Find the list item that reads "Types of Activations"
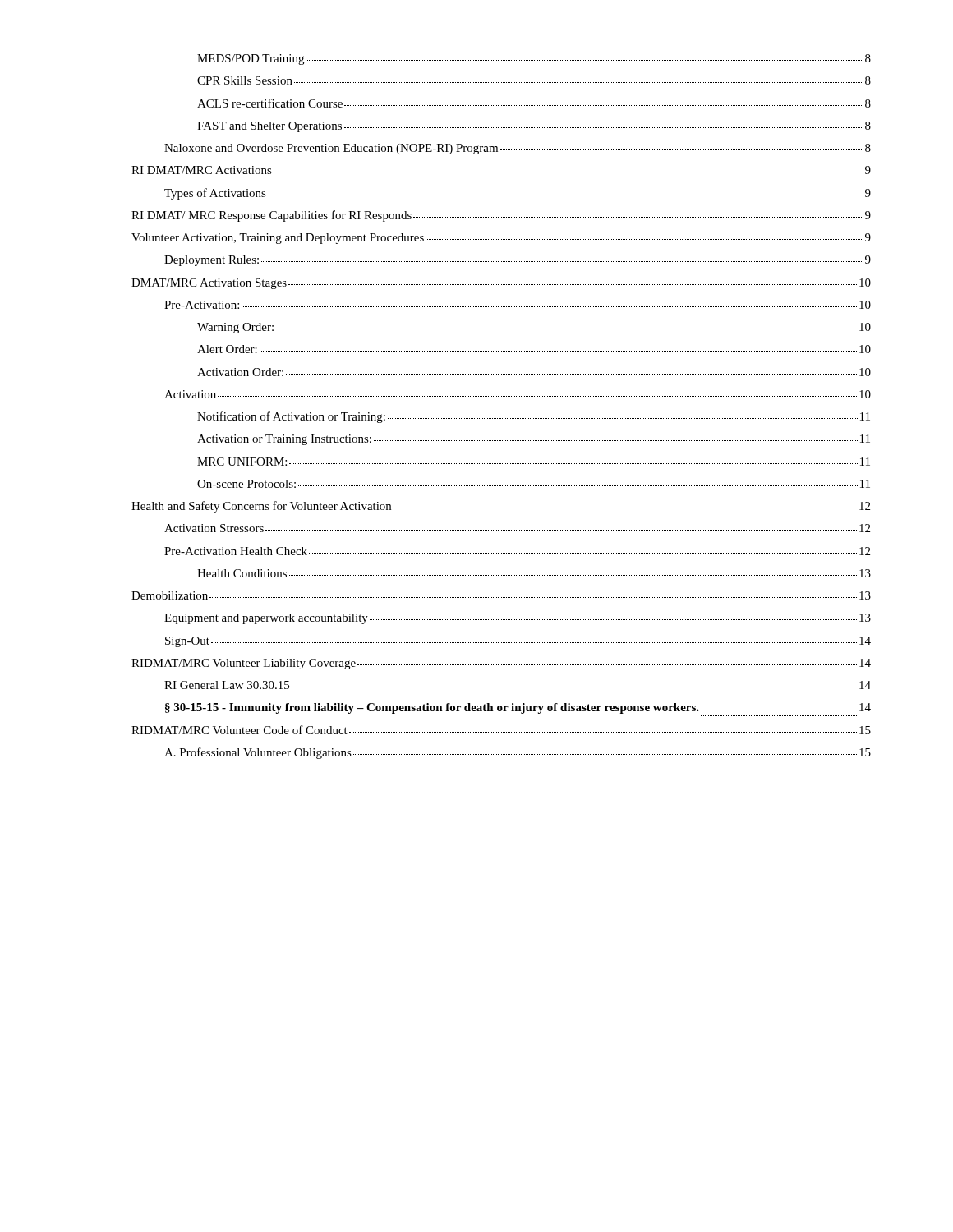Viewport: 953px width, 1232px height. pos(518,193)
